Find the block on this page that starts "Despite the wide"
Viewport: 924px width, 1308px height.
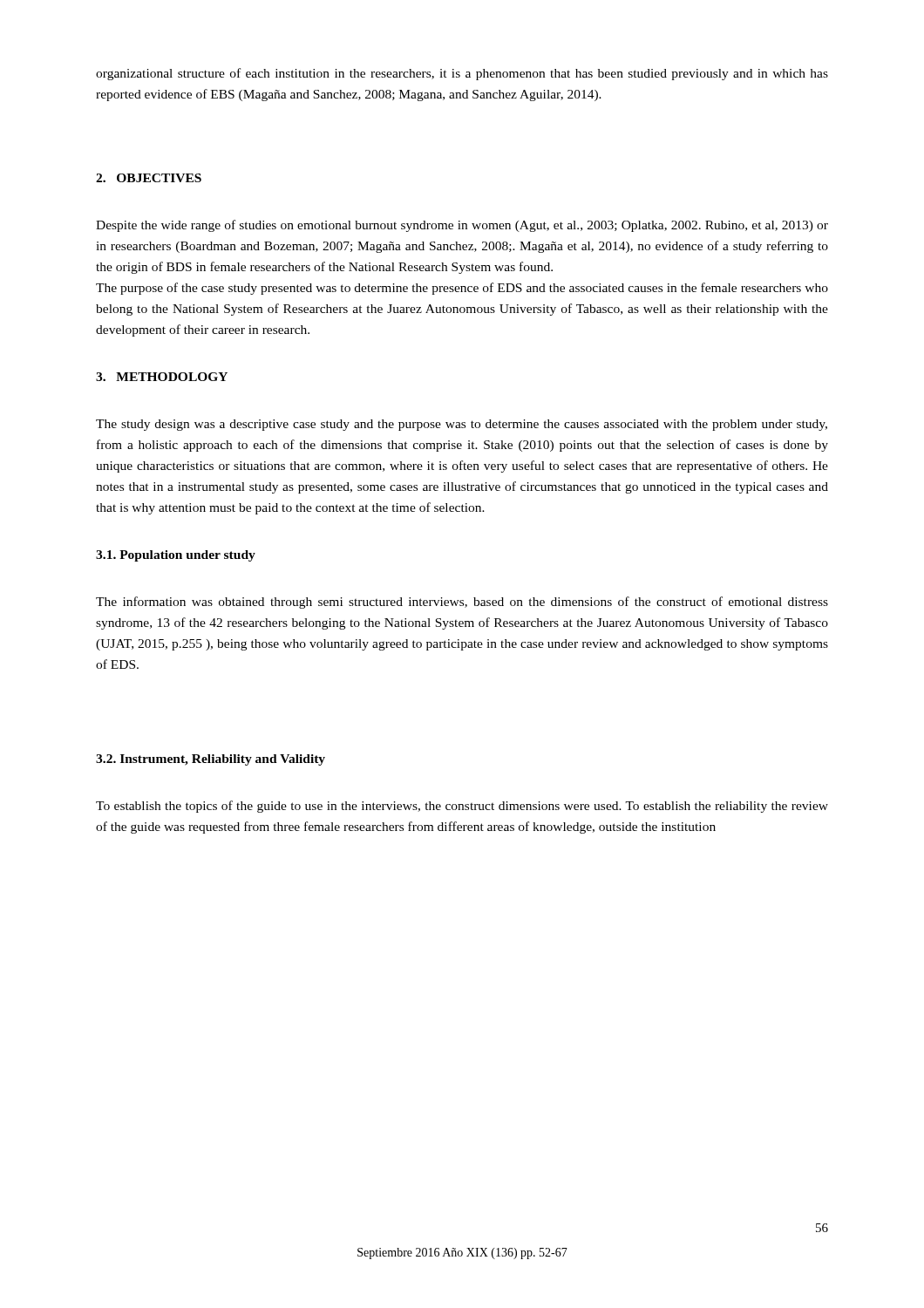click(x=462, y=246)
